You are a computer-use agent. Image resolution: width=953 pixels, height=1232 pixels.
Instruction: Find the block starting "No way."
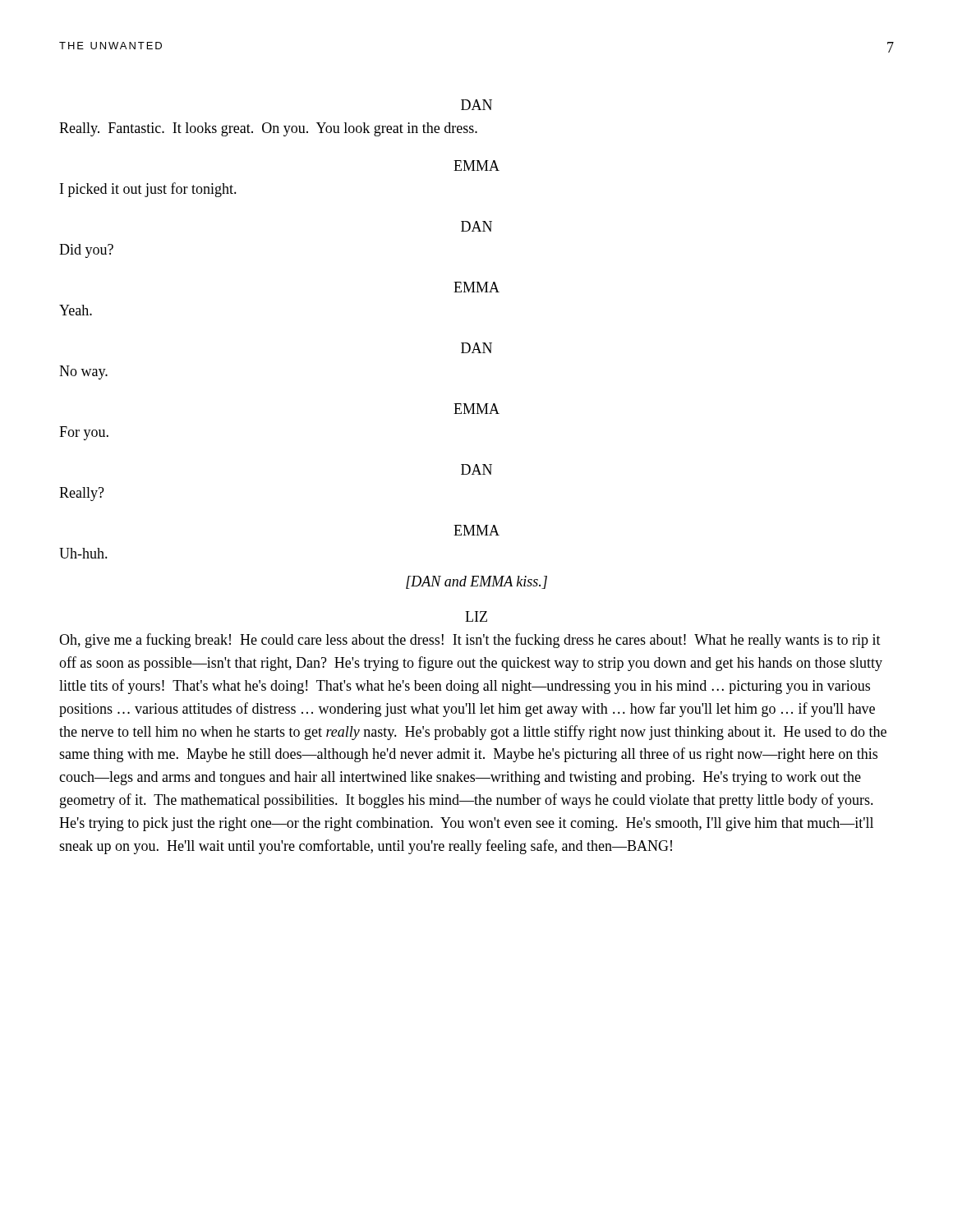click(84, 371)
